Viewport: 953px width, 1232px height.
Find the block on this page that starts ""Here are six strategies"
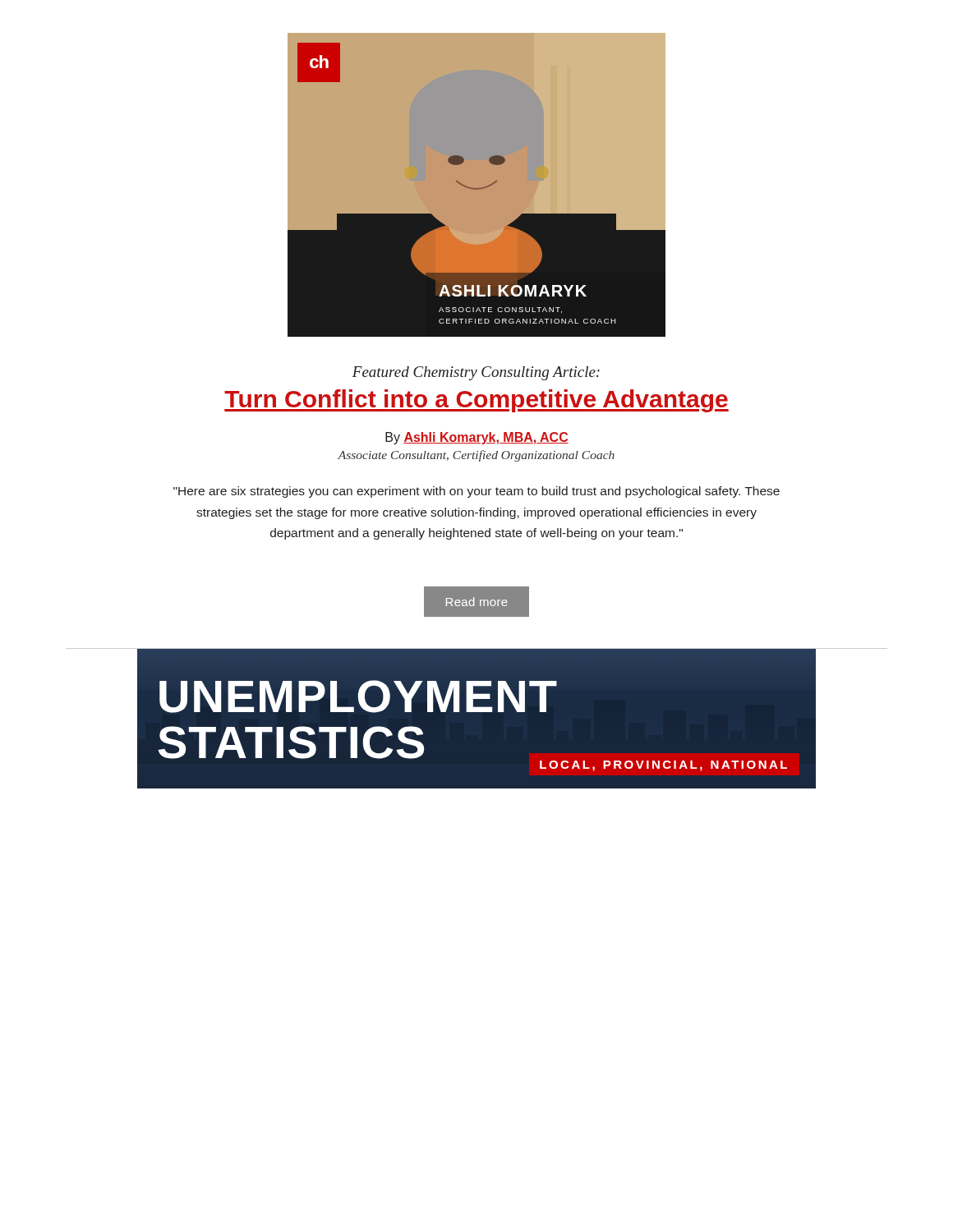476,512
